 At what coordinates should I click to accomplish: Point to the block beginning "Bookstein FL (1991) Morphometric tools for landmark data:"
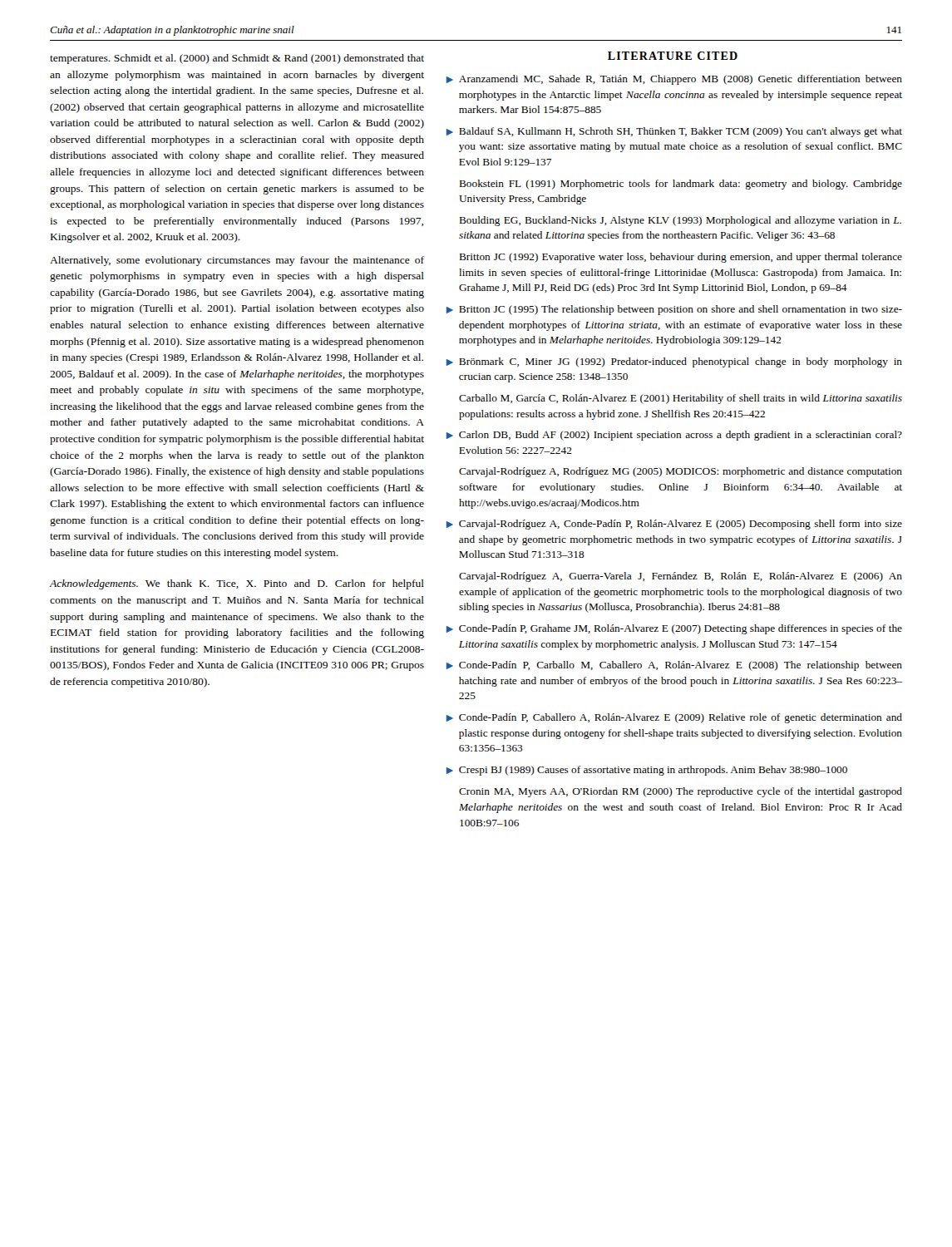pos(681,191)
